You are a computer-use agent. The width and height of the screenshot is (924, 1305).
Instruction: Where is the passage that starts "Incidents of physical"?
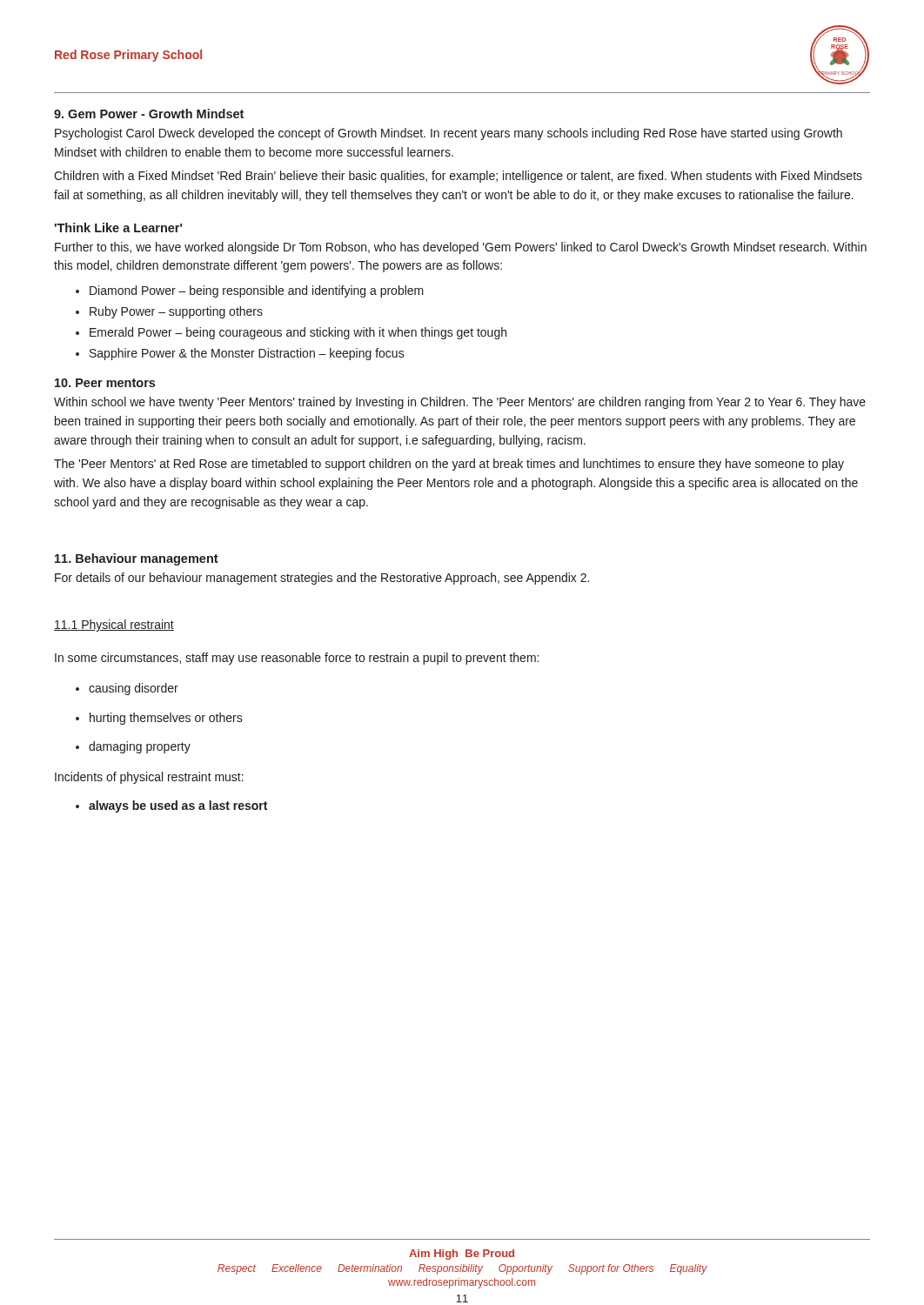tap(149, 777)
